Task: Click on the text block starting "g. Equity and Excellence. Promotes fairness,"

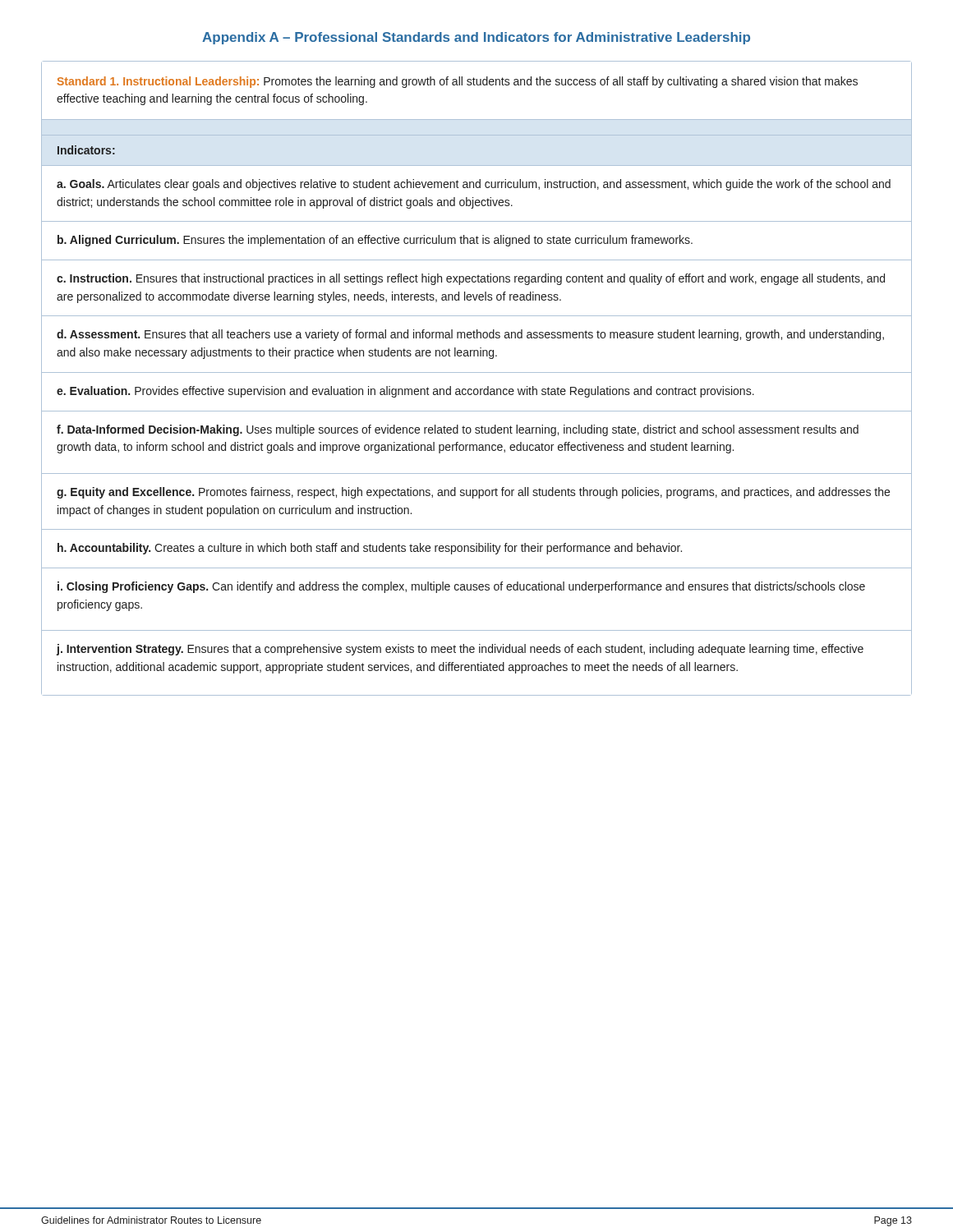Action: pos(474,501)
